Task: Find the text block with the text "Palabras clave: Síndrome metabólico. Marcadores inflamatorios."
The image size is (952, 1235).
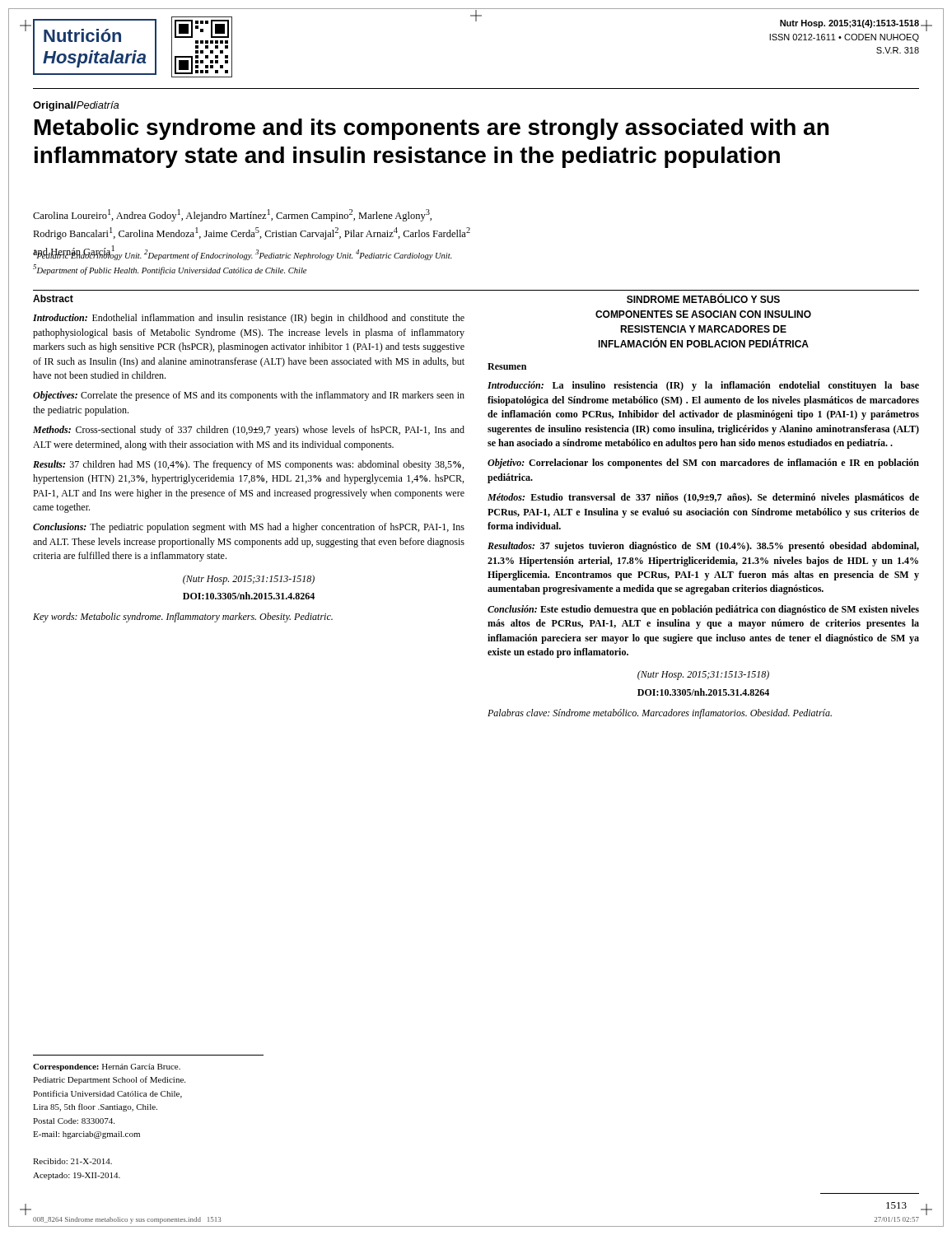Action: pyautogui.click(x=660, y=713)
